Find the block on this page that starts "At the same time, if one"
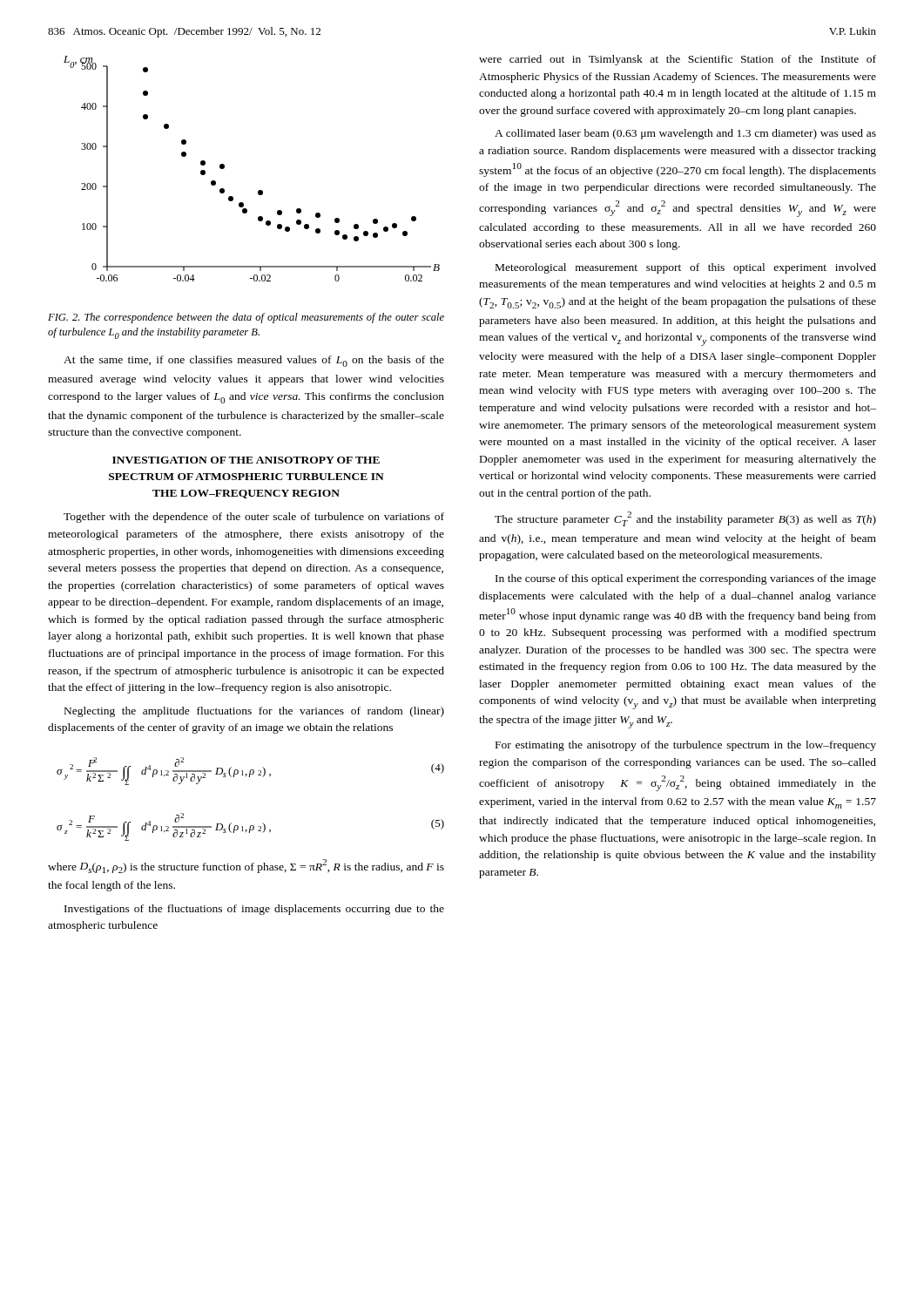 coord(246,396)
